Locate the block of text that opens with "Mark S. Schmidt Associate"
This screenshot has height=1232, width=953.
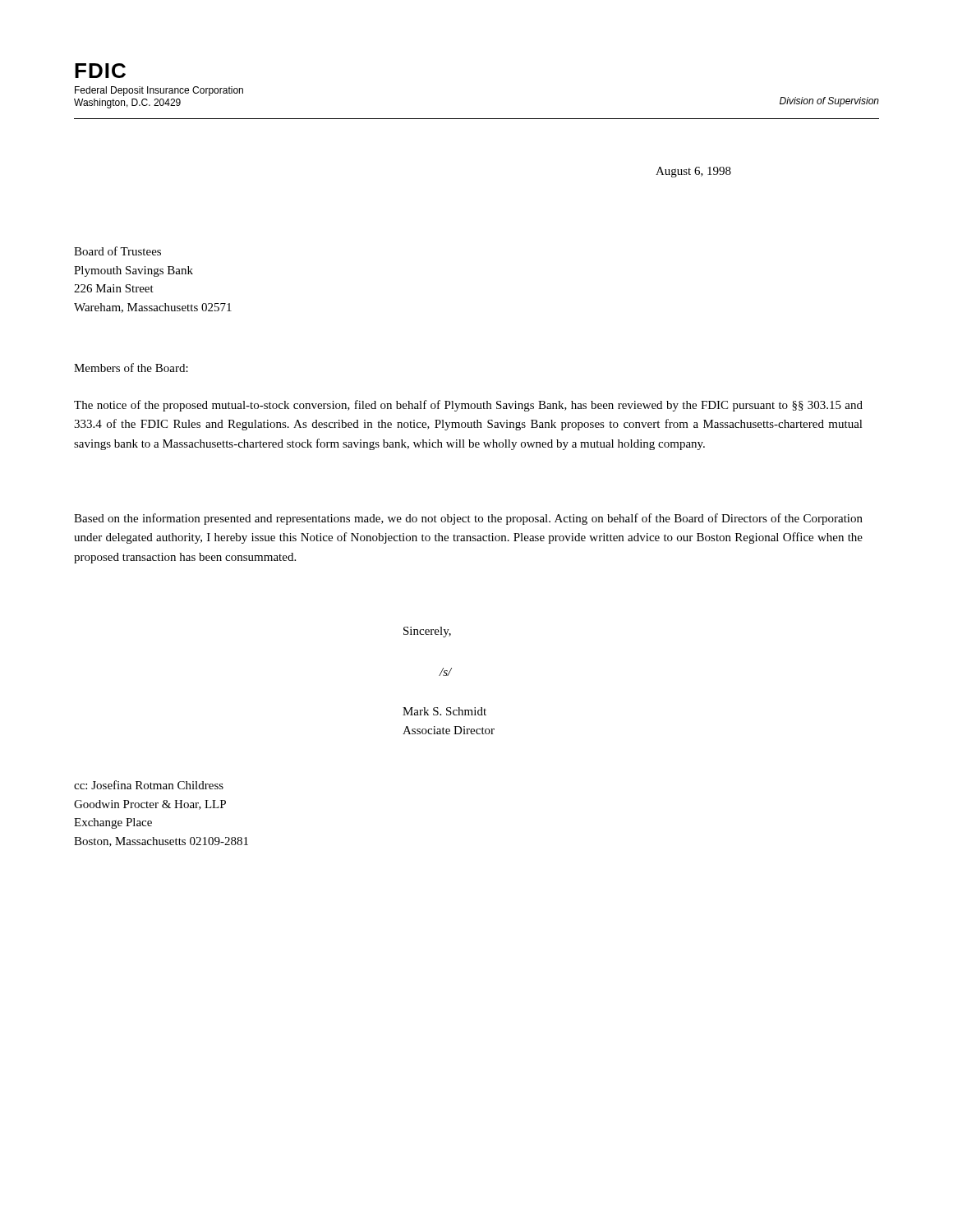[449, 721]
